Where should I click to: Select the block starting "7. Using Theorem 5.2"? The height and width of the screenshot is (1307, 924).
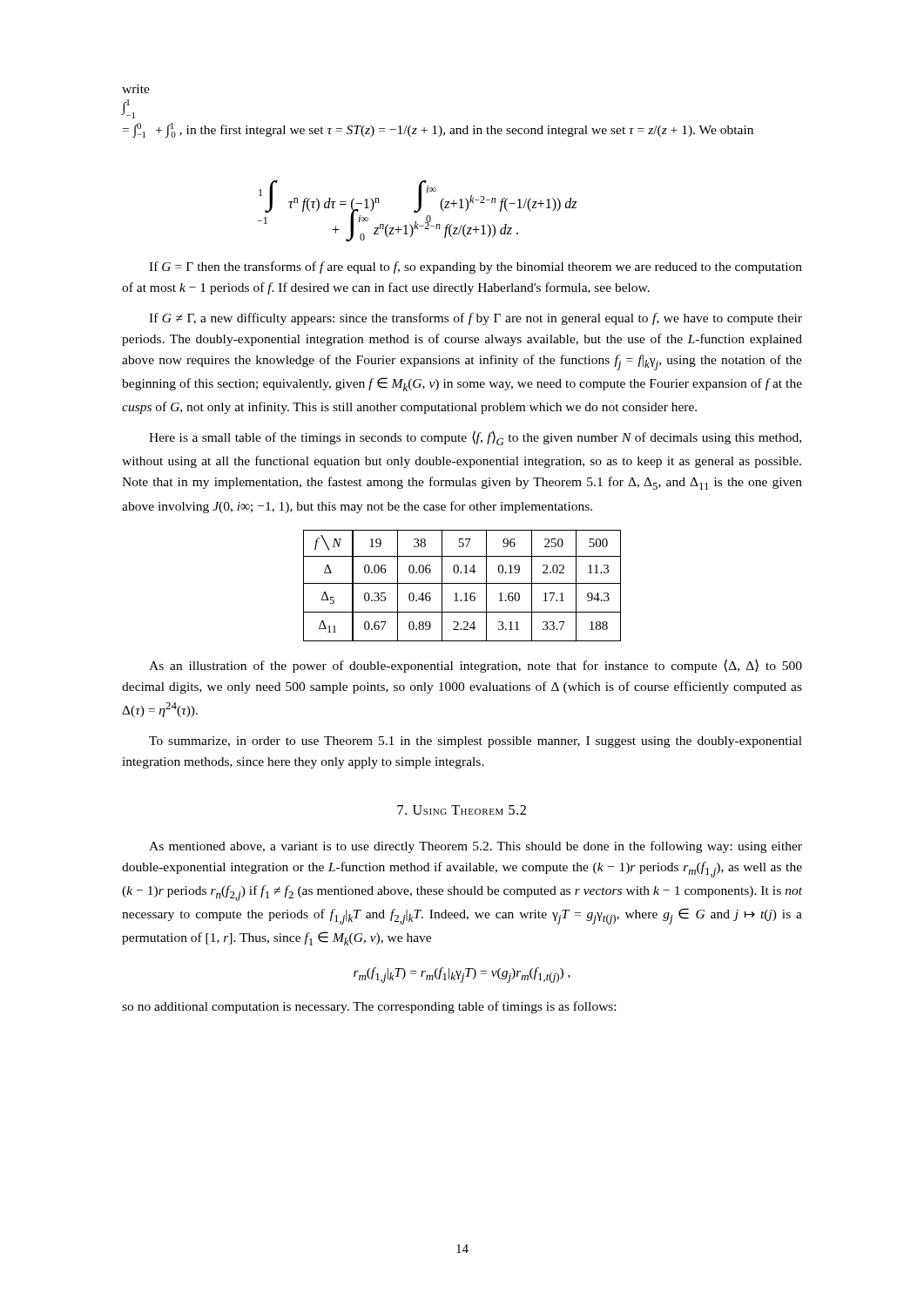pyautogui.click(x=462, y=810)
